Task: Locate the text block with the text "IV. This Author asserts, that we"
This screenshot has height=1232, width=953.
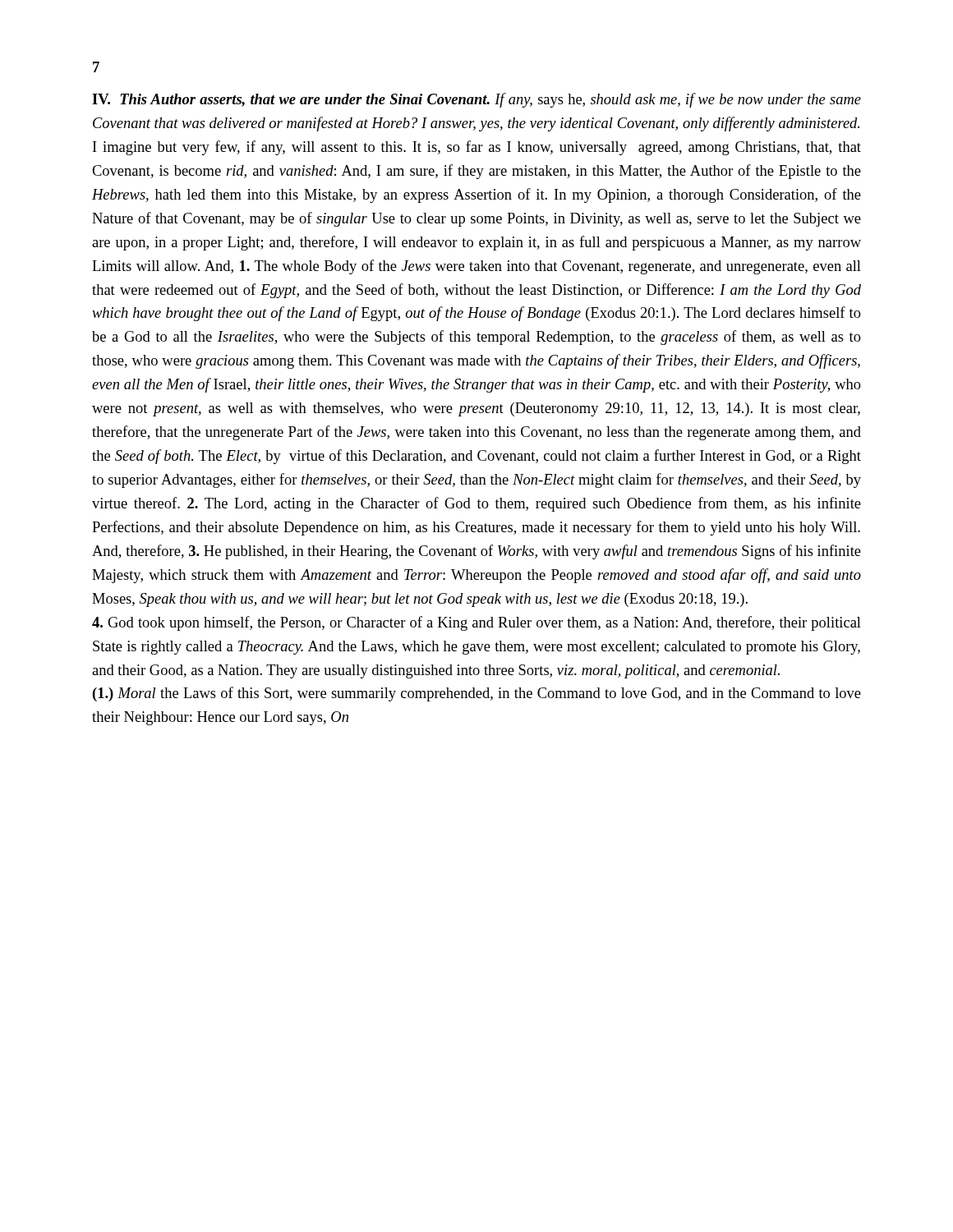Action: pos(476,409)
